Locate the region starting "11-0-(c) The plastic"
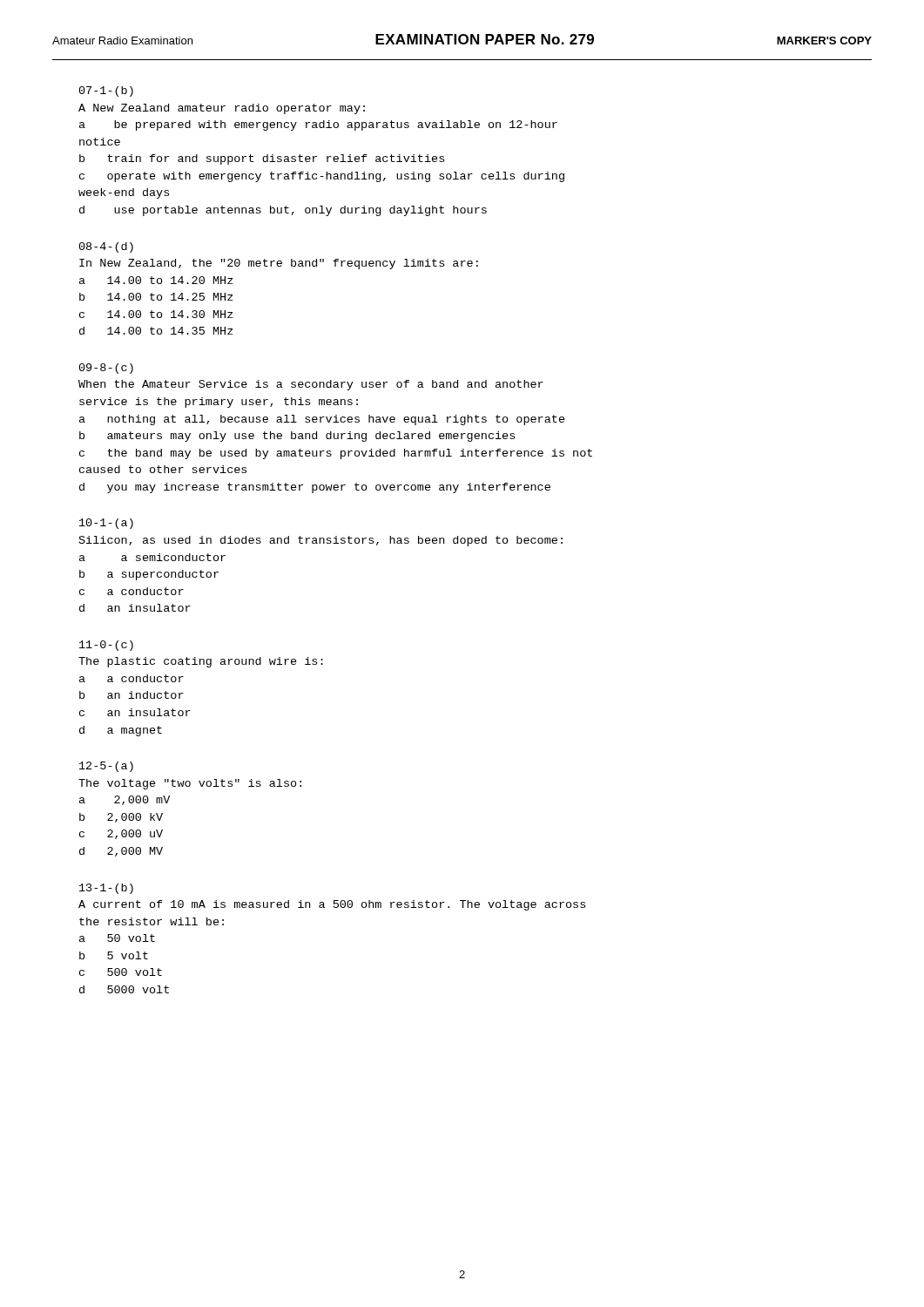Image resolution: width=924 pixels, height=1307 pixels. point(106,646)
